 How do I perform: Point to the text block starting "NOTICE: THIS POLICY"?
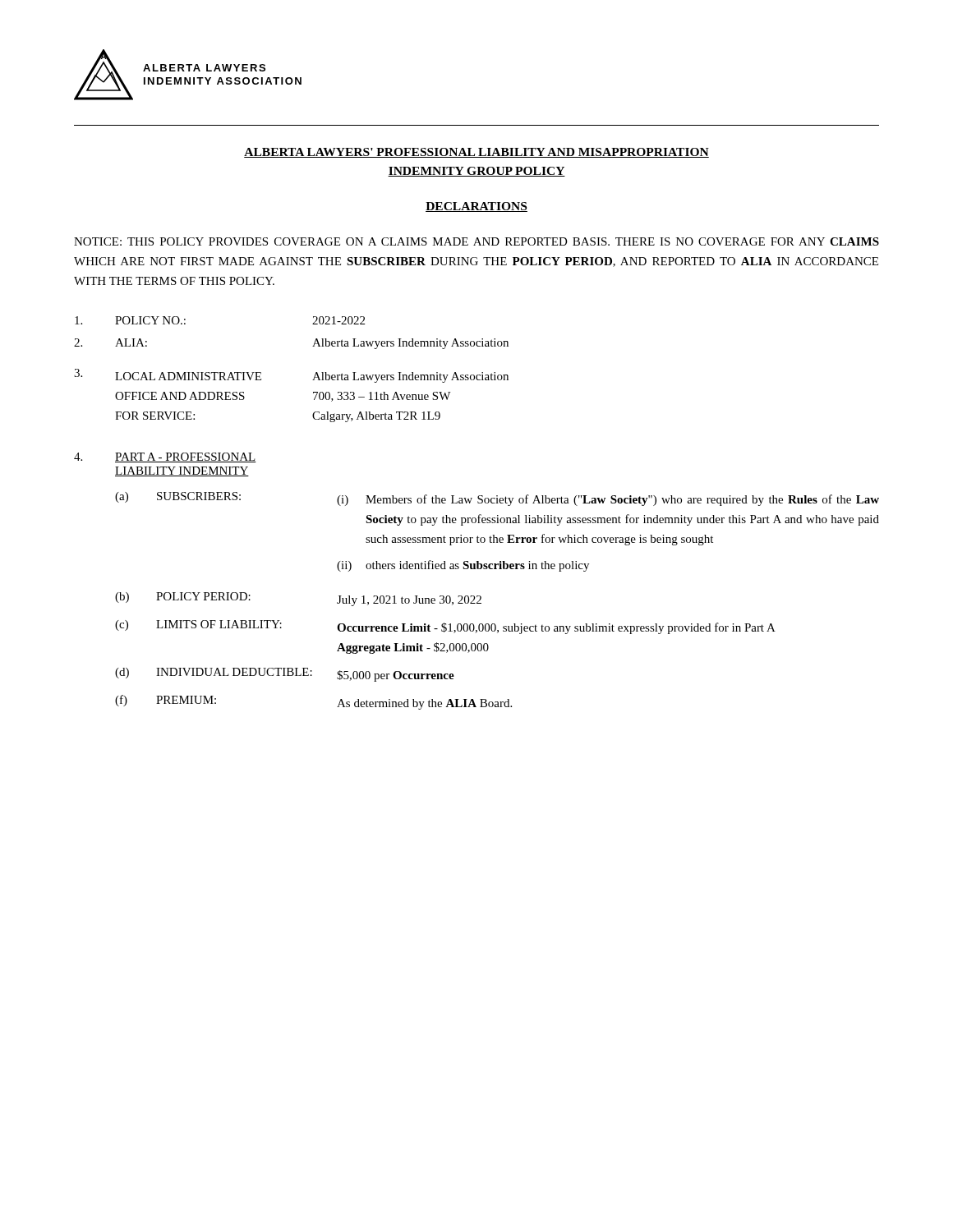click(x=476, y=261)
